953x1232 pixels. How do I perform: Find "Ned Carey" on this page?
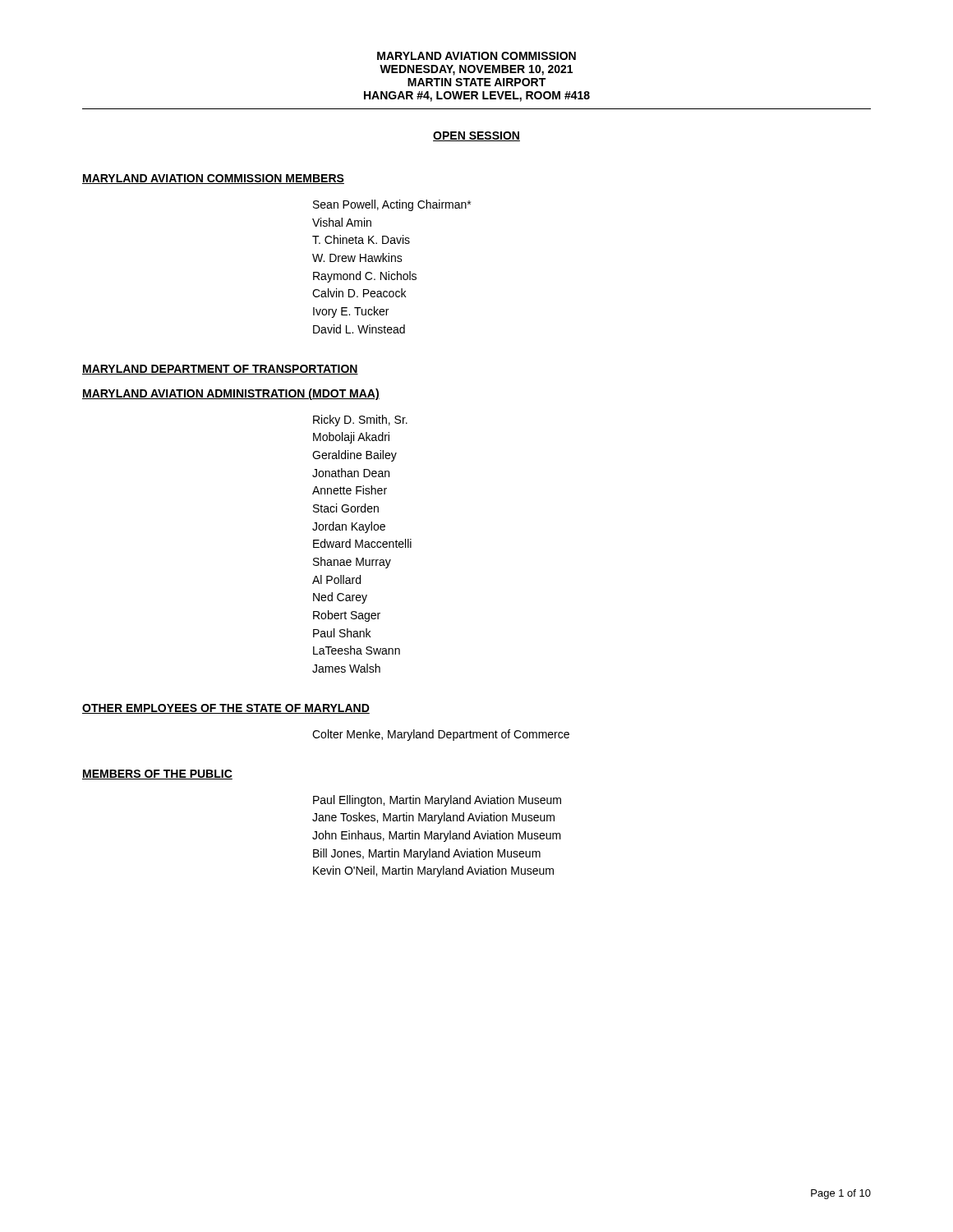[340, 598]
